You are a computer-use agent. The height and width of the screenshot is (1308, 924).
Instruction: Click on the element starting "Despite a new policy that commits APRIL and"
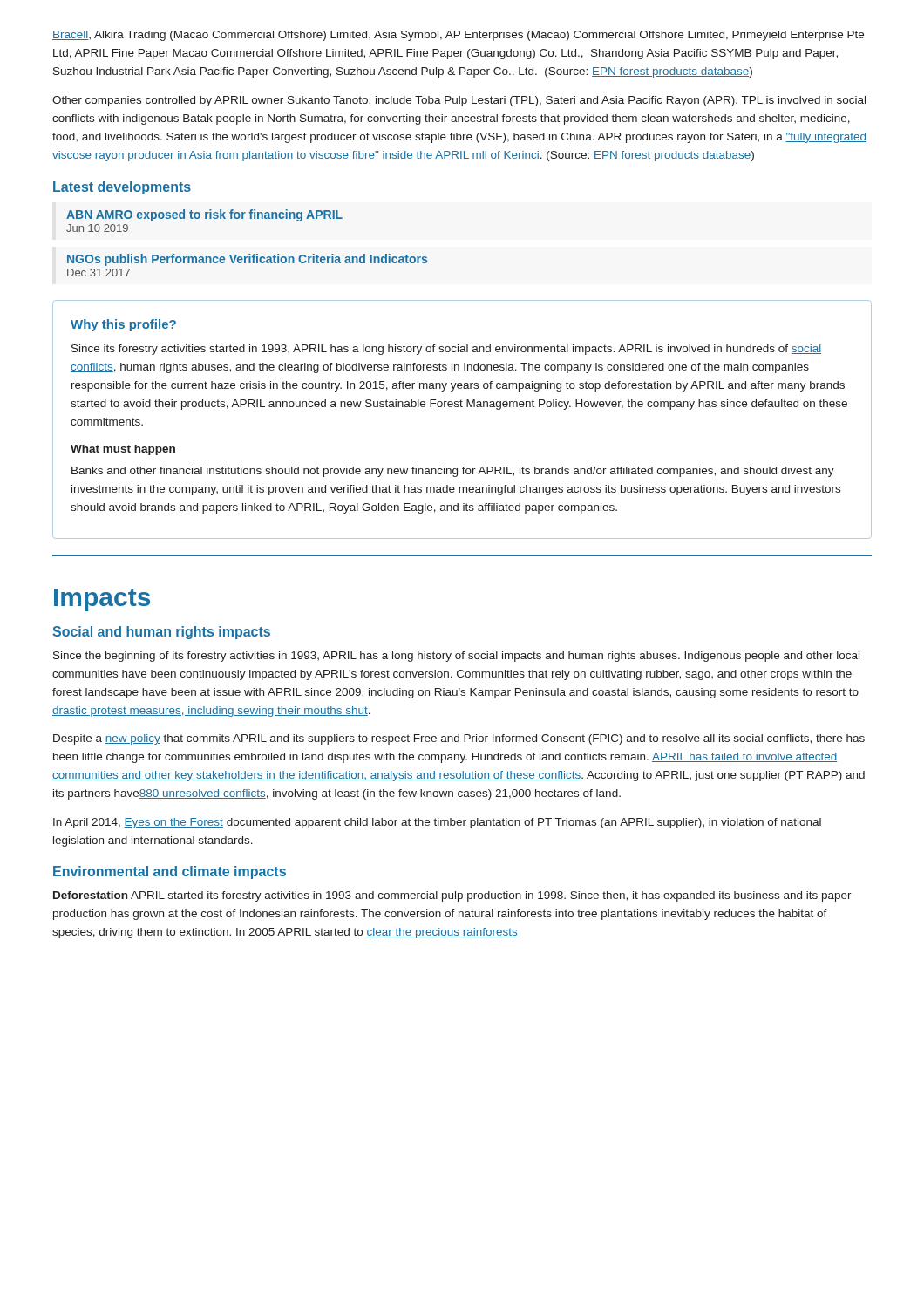pos(459,766)
